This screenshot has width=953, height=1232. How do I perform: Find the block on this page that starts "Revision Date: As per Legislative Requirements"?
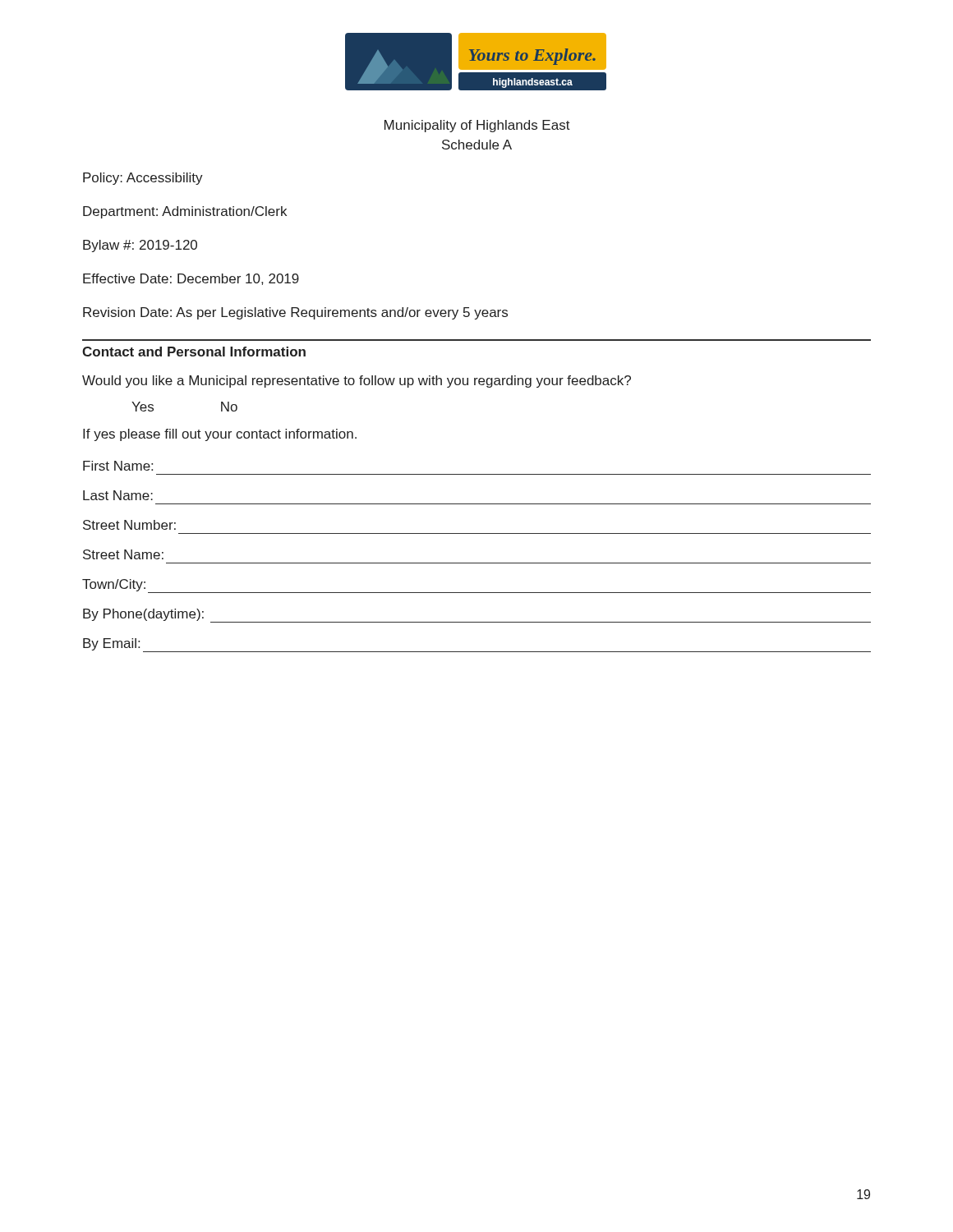(295, 313)
